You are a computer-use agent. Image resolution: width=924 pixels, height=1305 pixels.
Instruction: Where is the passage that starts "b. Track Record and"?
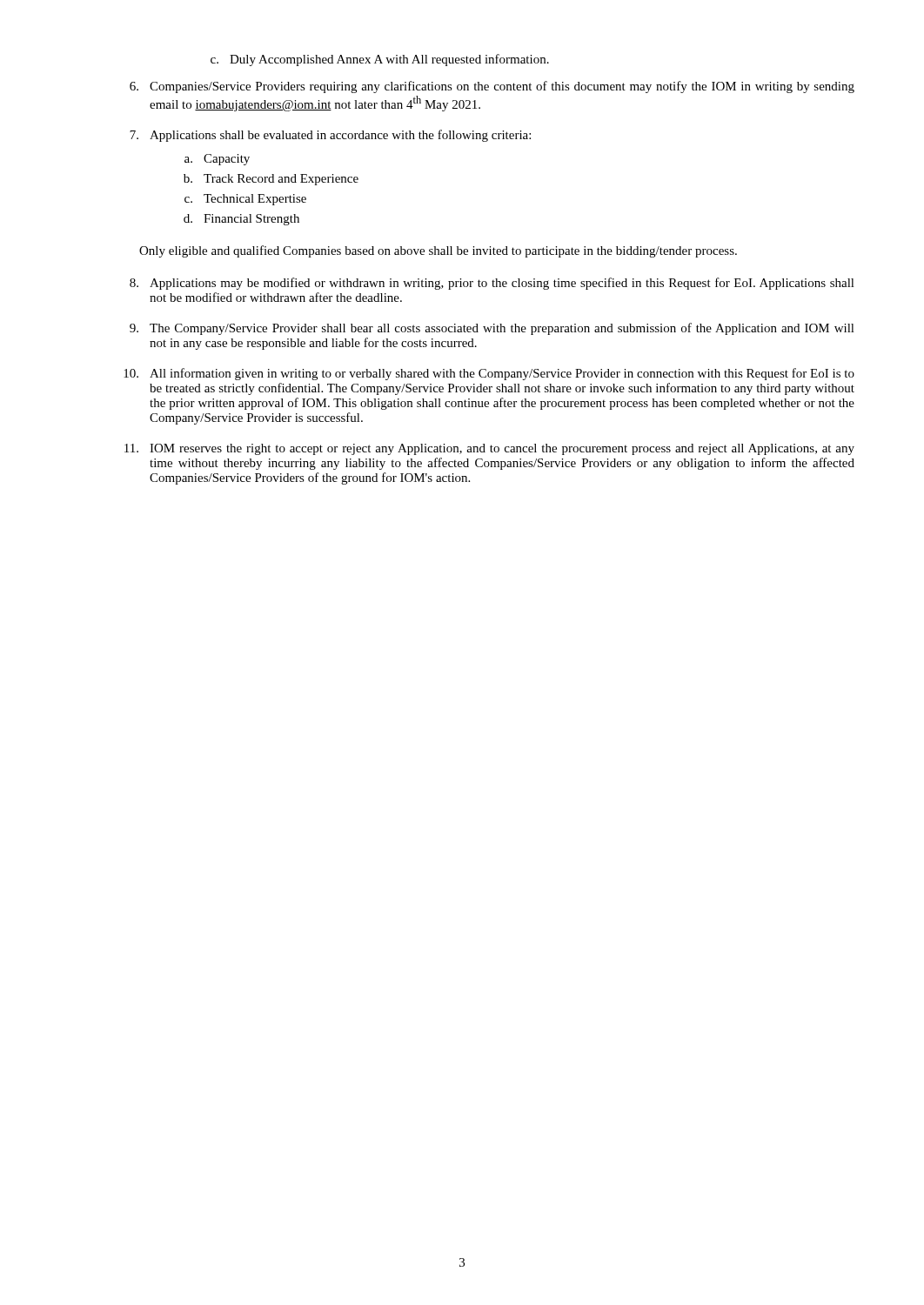pos(271,180)
